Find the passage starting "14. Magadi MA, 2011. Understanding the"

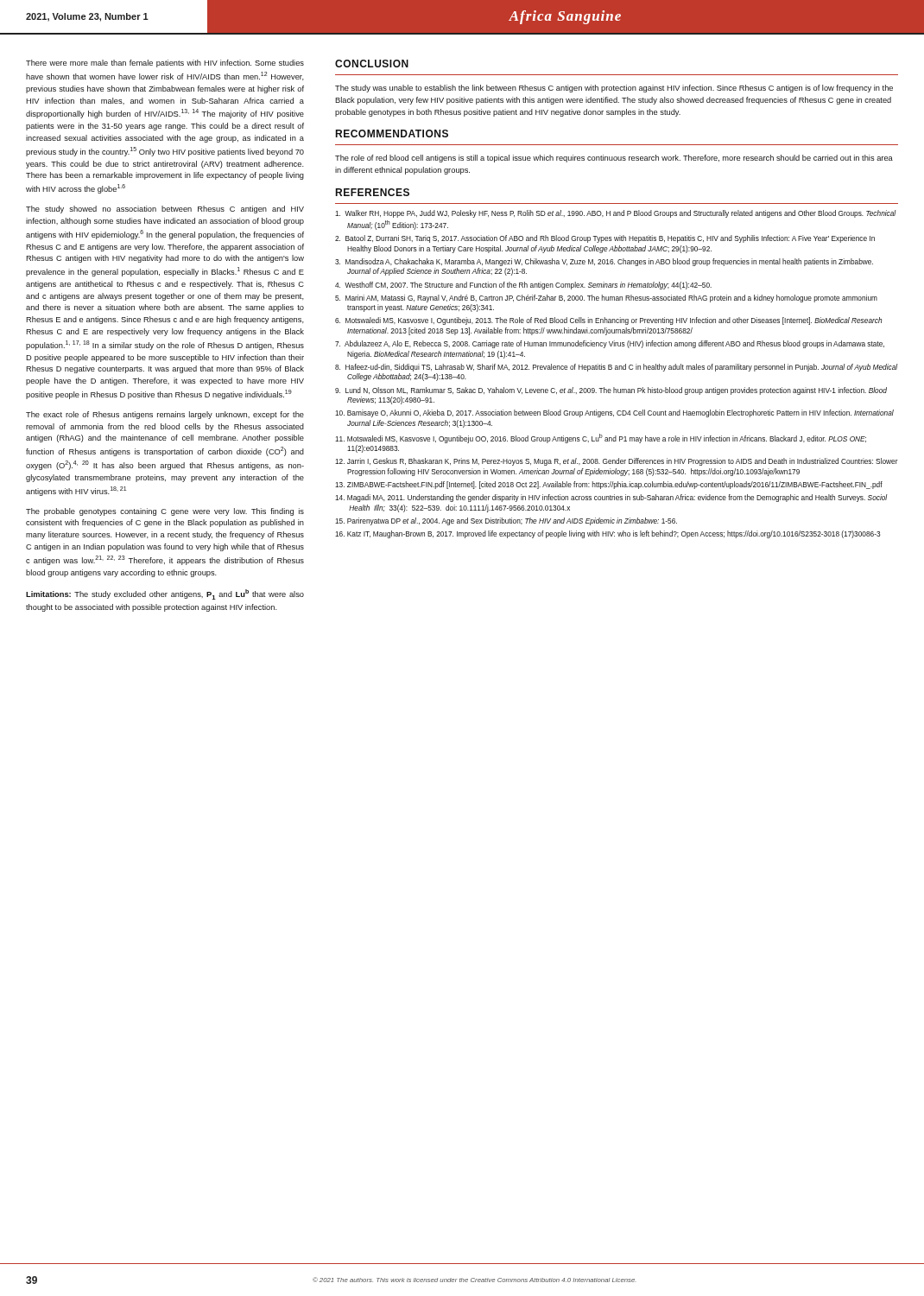pyautogui.click(x=611, y=503)
